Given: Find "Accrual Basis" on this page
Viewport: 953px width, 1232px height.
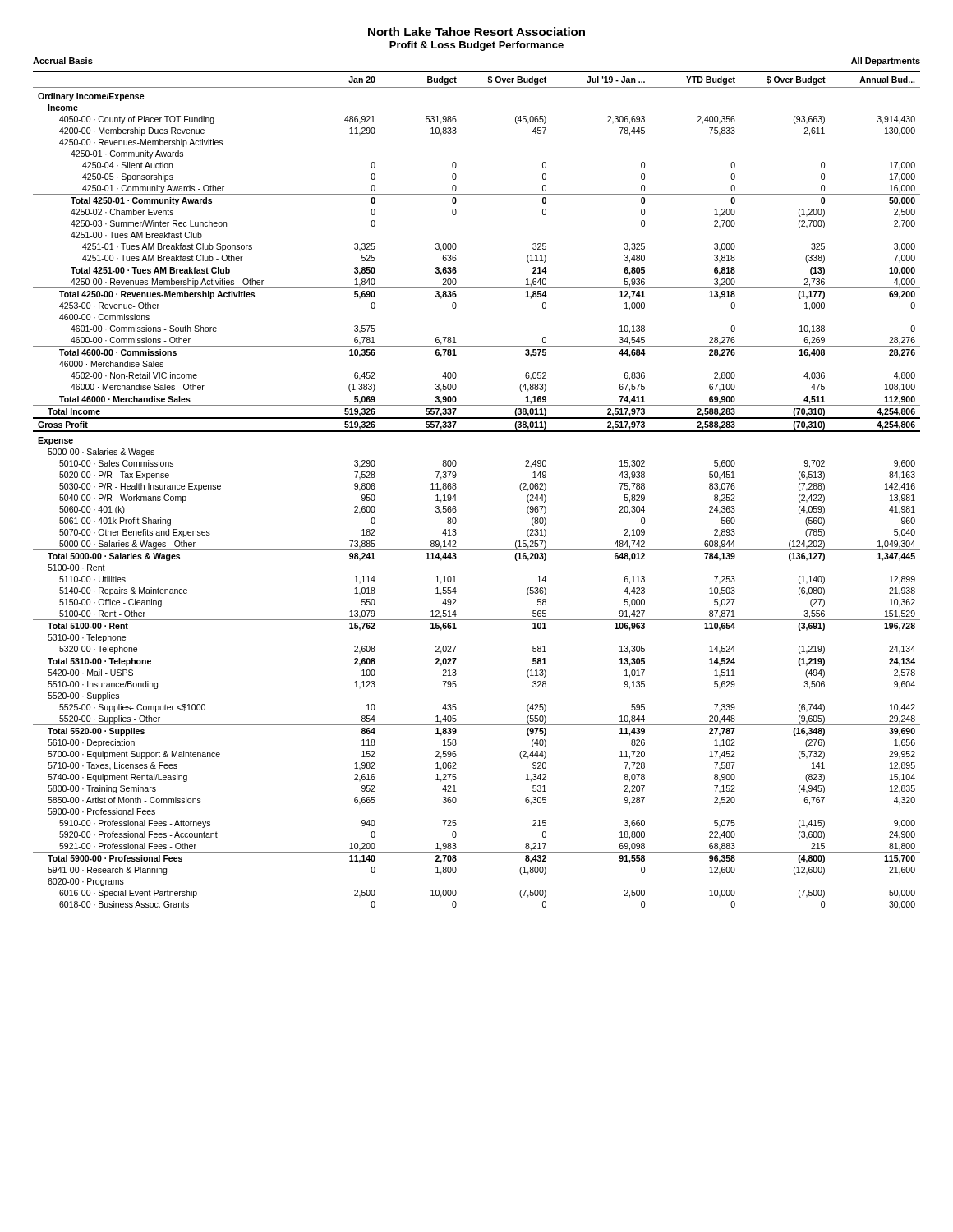Looking at the screenshot, I should (x=63, y=61).
